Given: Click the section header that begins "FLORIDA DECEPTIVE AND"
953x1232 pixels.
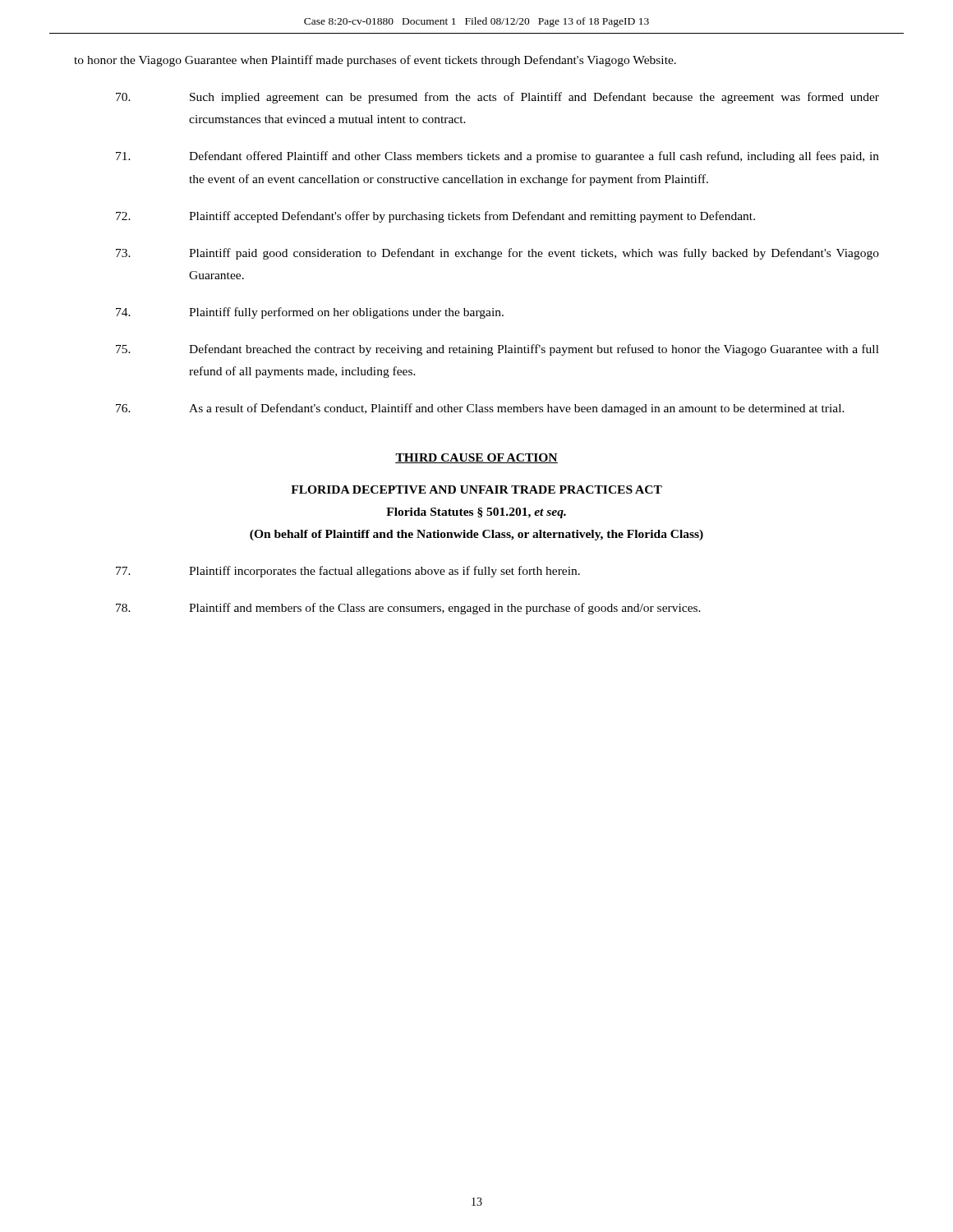Looking at the screenshot, I should [476, 511].
